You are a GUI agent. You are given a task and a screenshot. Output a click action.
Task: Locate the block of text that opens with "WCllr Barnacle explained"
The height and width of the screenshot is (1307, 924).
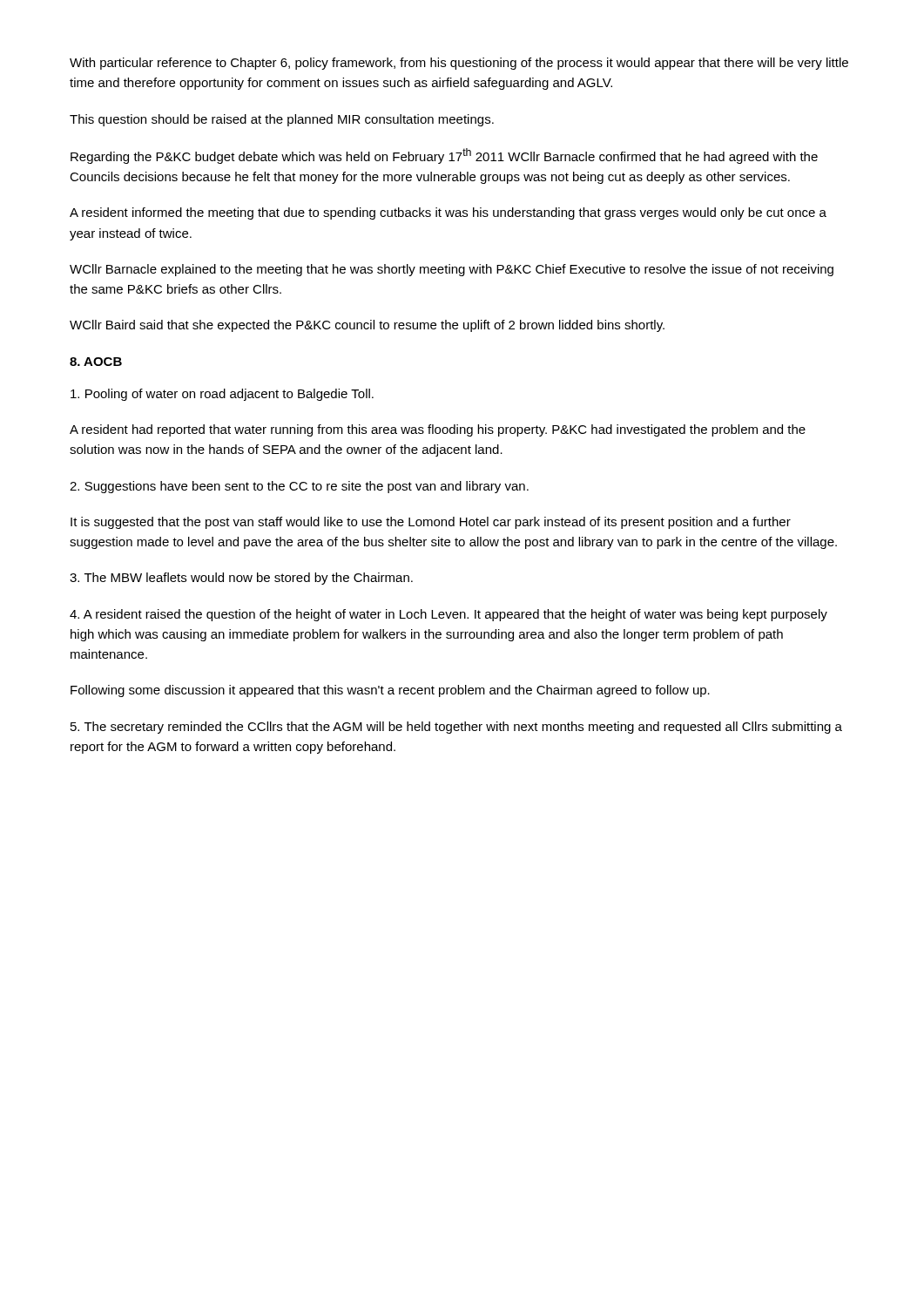452,279
